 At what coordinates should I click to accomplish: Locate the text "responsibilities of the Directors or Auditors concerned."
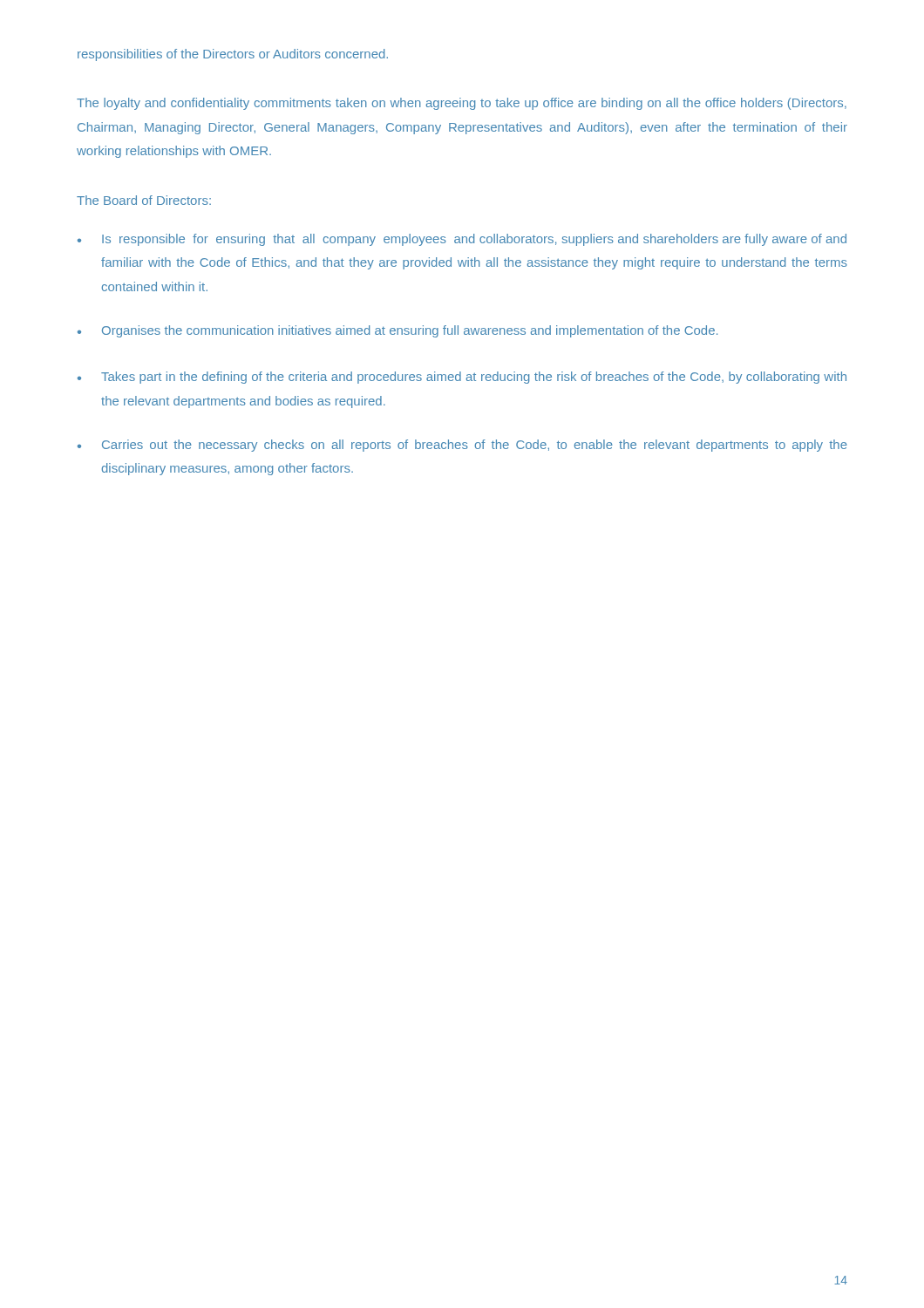coord(233,54)
